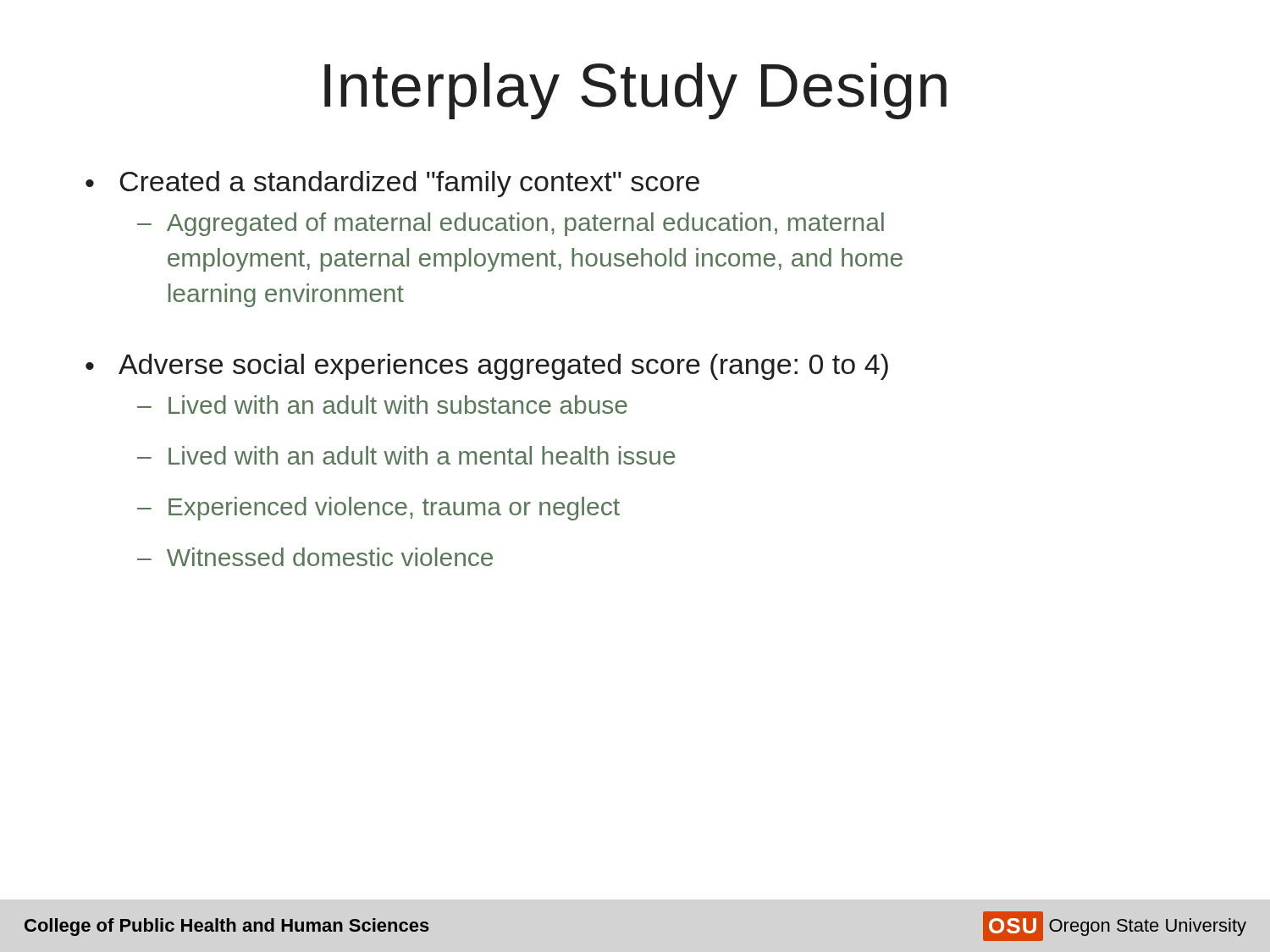Locate the block of text that opens with "– Lived with an adult with a"
The width and height of the screenshot is (1270, 952).
[407, 456]
